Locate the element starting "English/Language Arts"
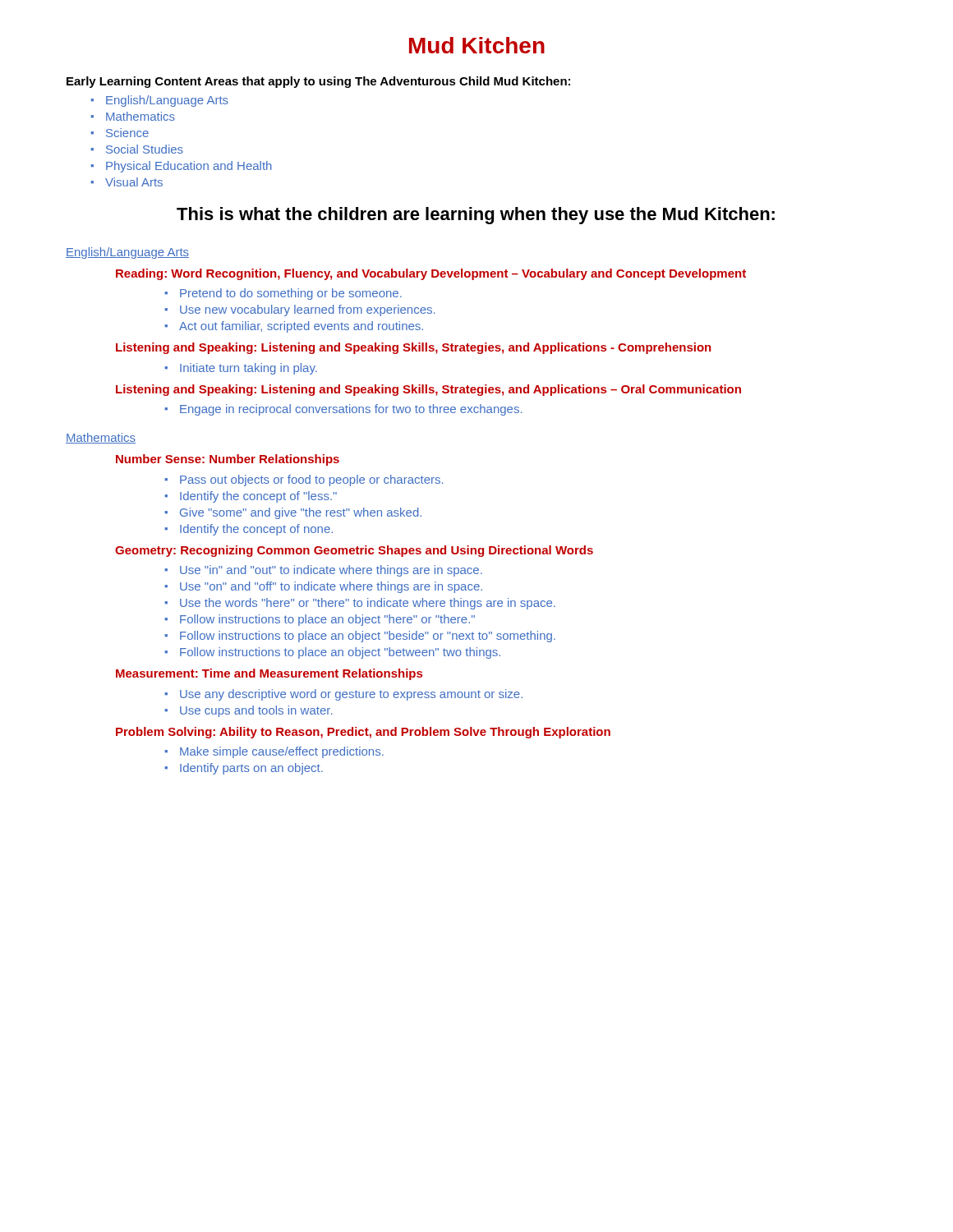This screenshot has width=953, height=1232. pyautogui.click(x=127, y=252)
